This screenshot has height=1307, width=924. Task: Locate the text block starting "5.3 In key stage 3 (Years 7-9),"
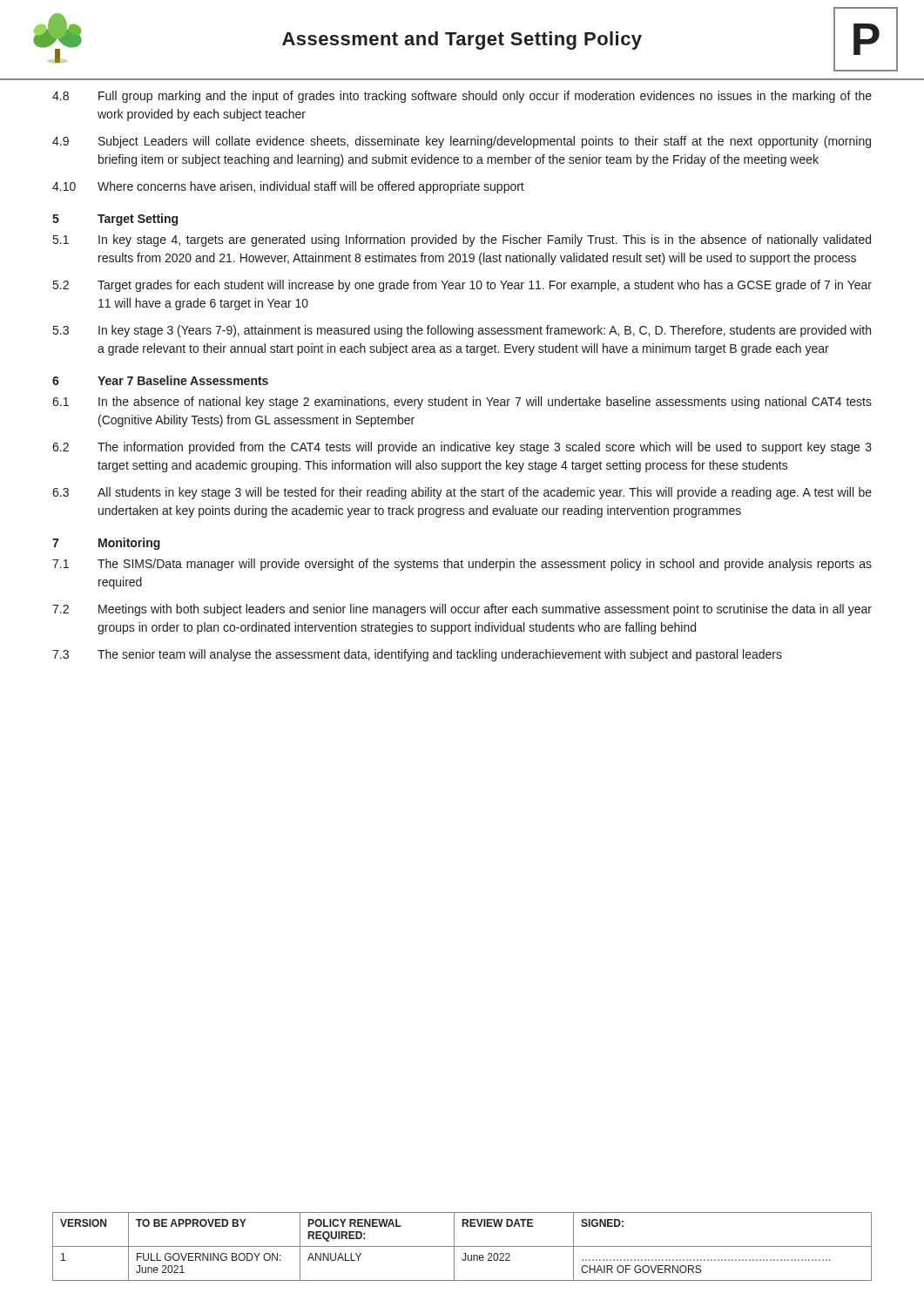pos(462,340)
